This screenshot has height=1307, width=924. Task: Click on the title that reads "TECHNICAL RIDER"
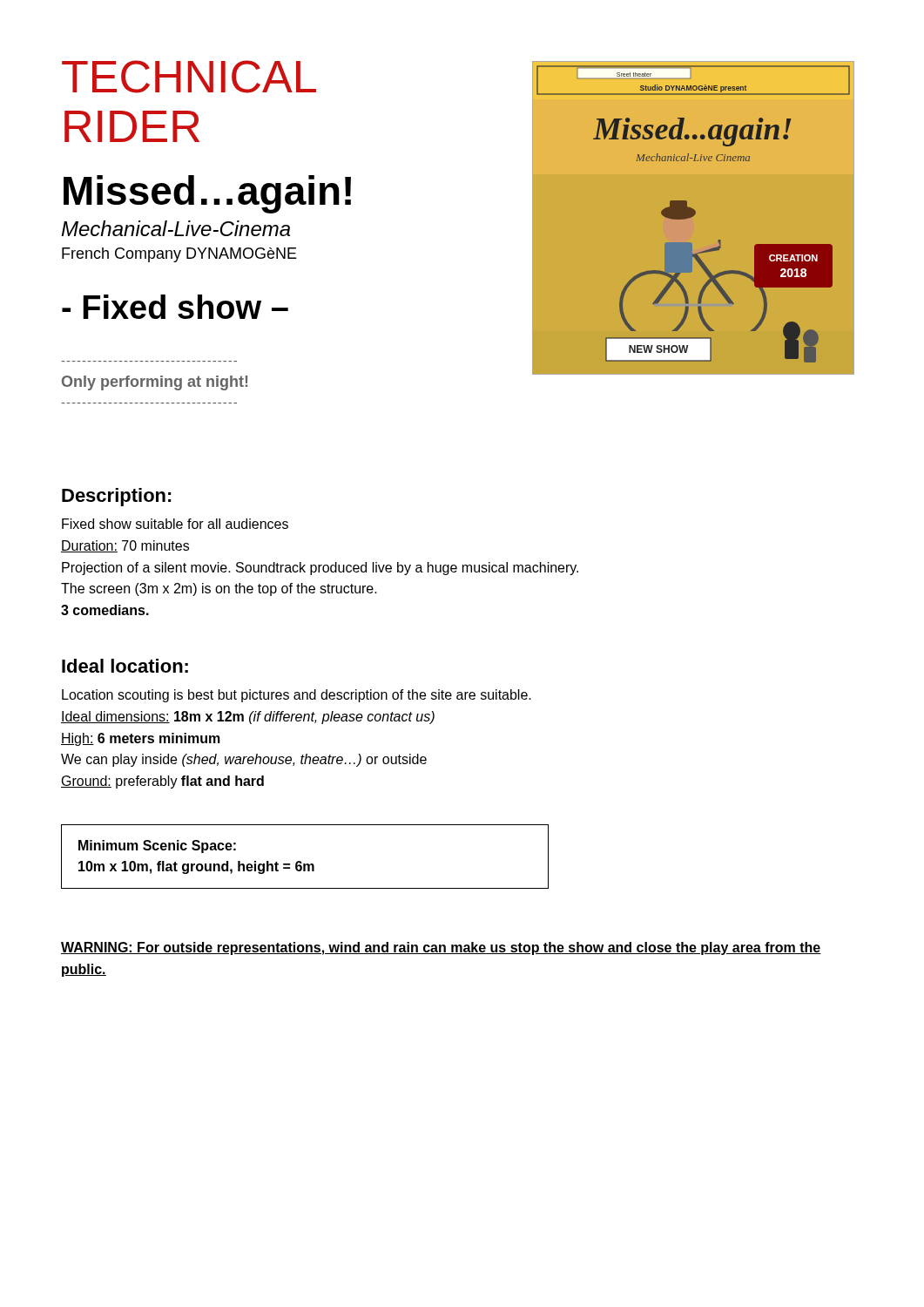coord(248,102)
